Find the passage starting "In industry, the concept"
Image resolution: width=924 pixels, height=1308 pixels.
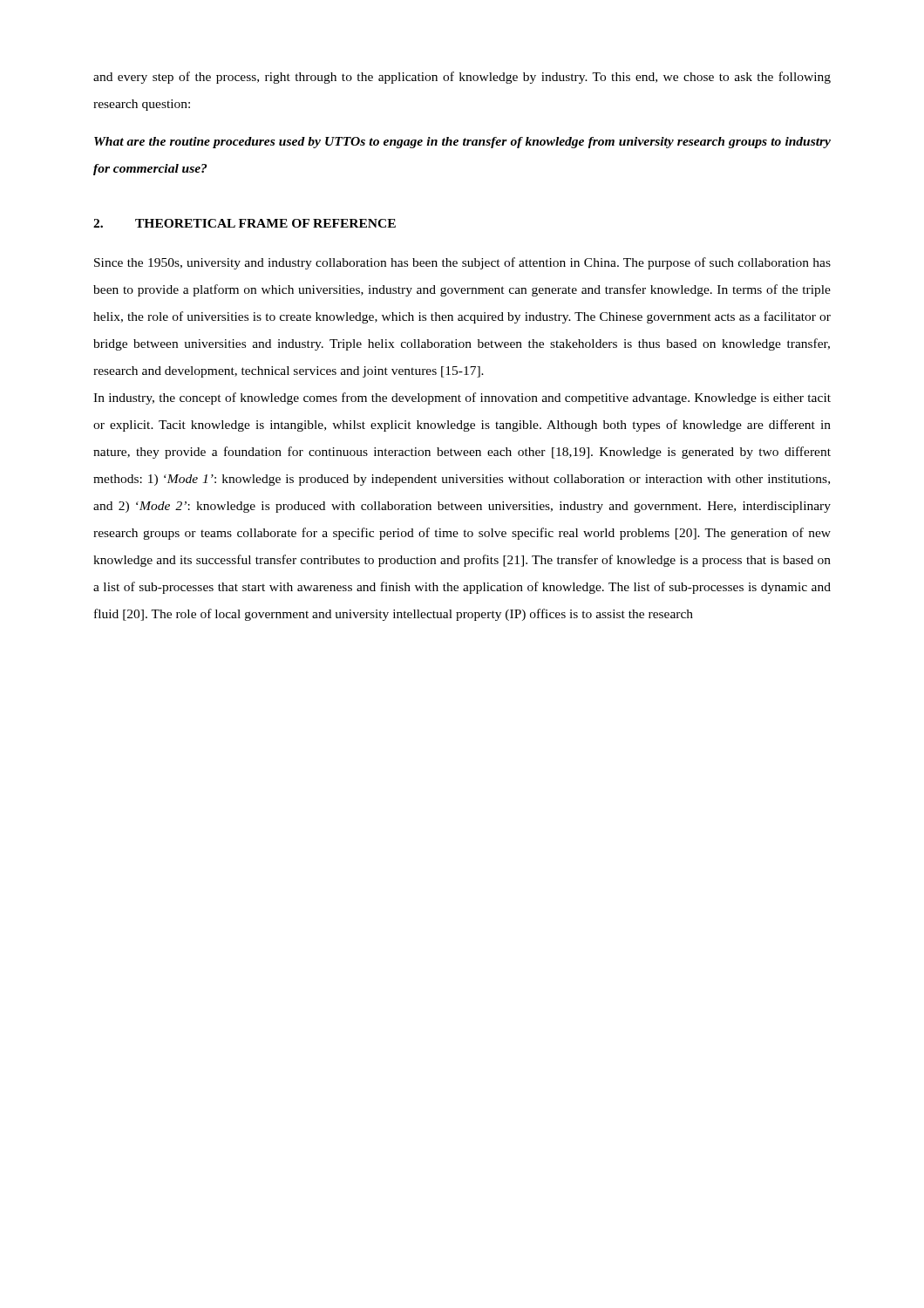pyautogui.click(x=462, y=506)
